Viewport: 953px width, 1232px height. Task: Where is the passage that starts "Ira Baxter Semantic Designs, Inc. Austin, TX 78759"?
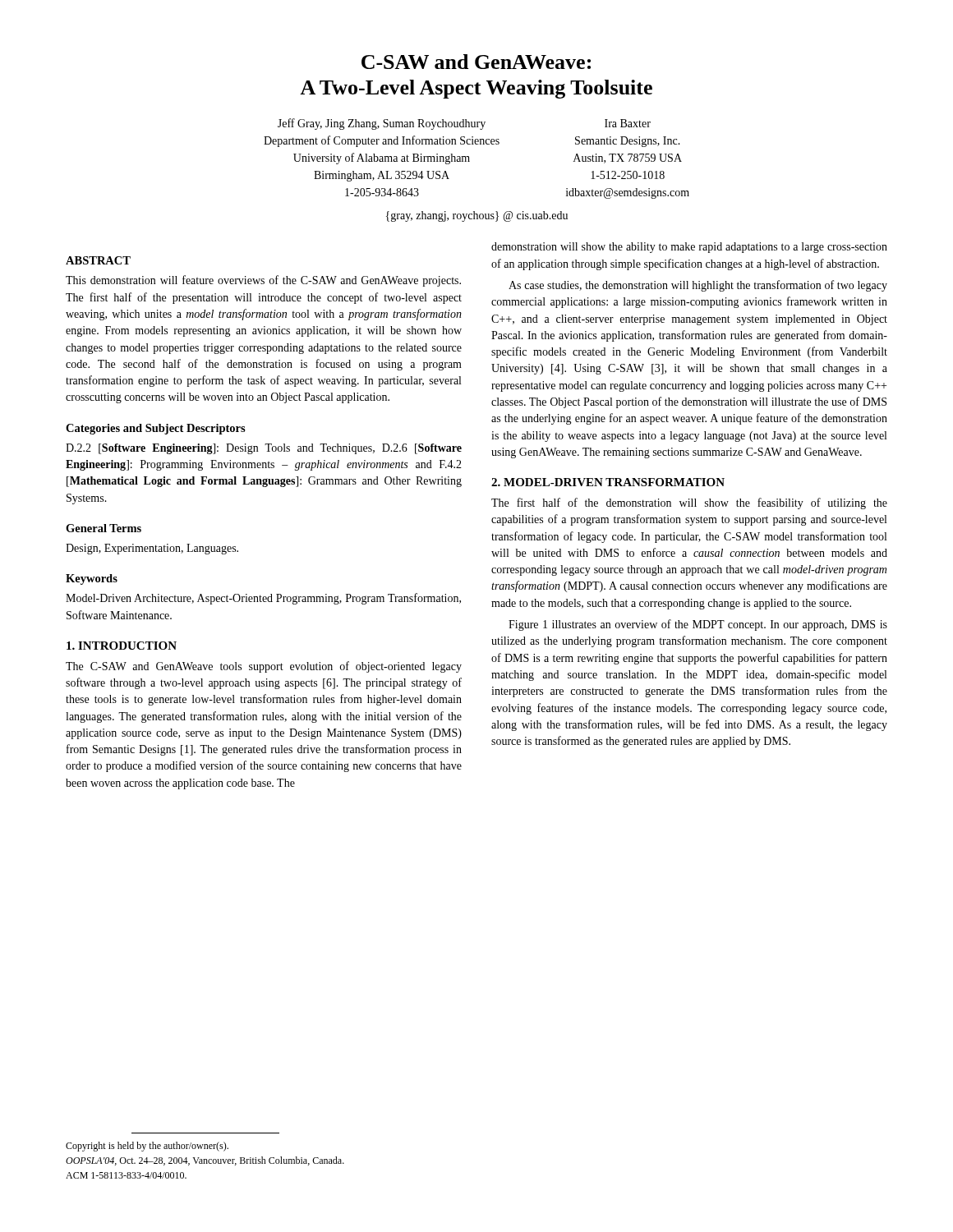(627, 158)
